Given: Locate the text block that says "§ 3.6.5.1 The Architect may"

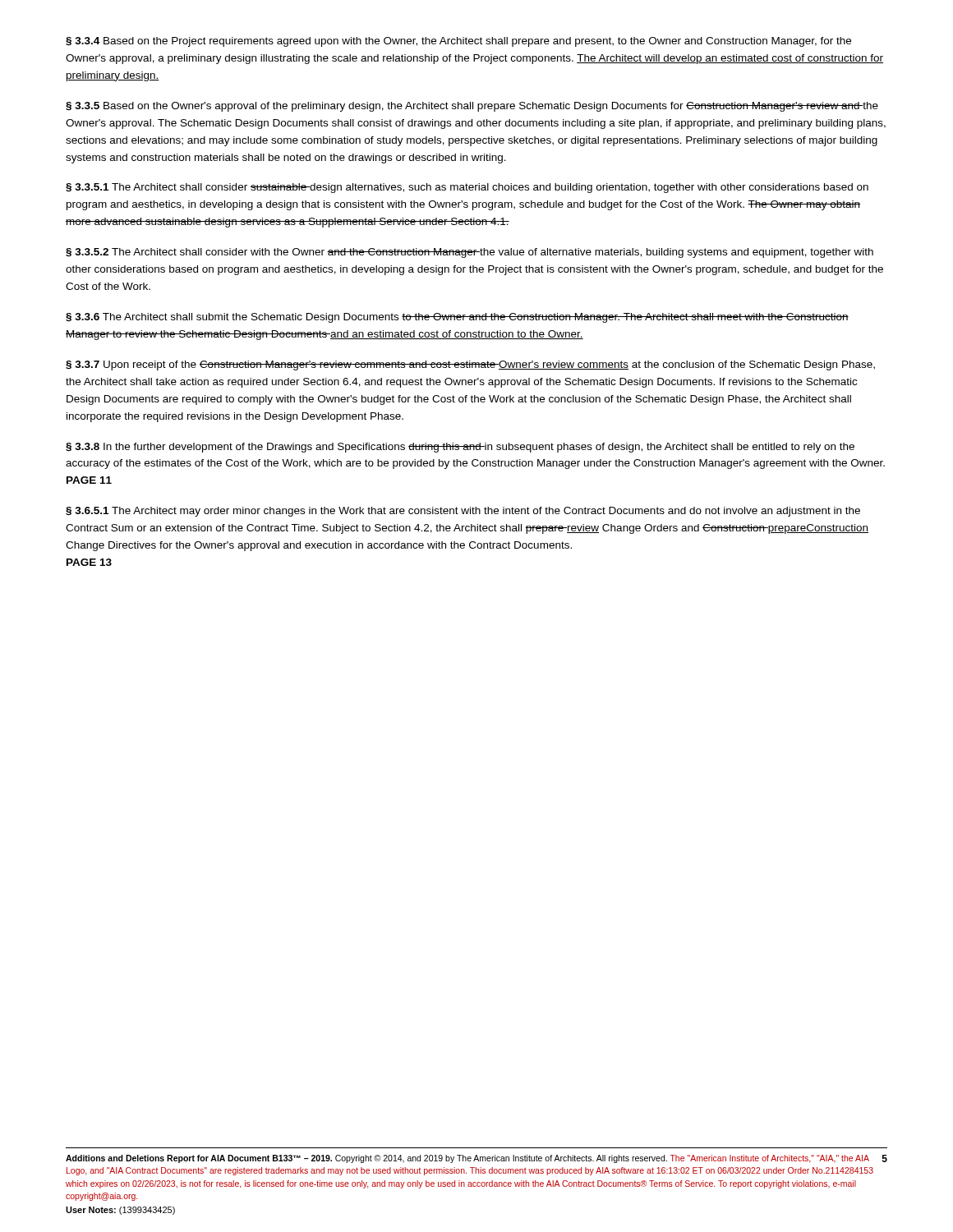Looking at the screenshot, I should point(476,537).
